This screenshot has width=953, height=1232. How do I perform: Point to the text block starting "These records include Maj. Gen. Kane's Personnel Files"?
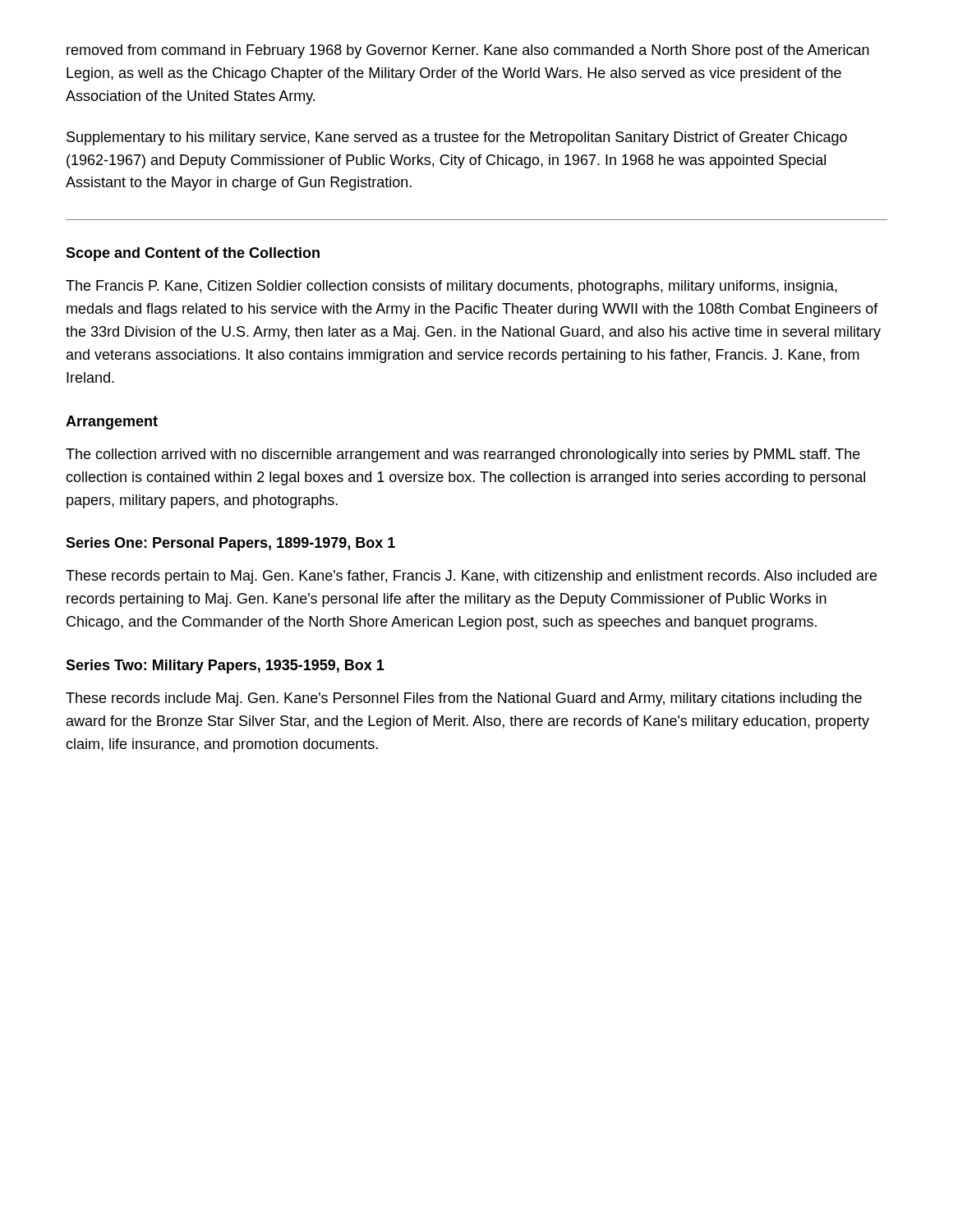pyautogui.click(x=467, y=721)
